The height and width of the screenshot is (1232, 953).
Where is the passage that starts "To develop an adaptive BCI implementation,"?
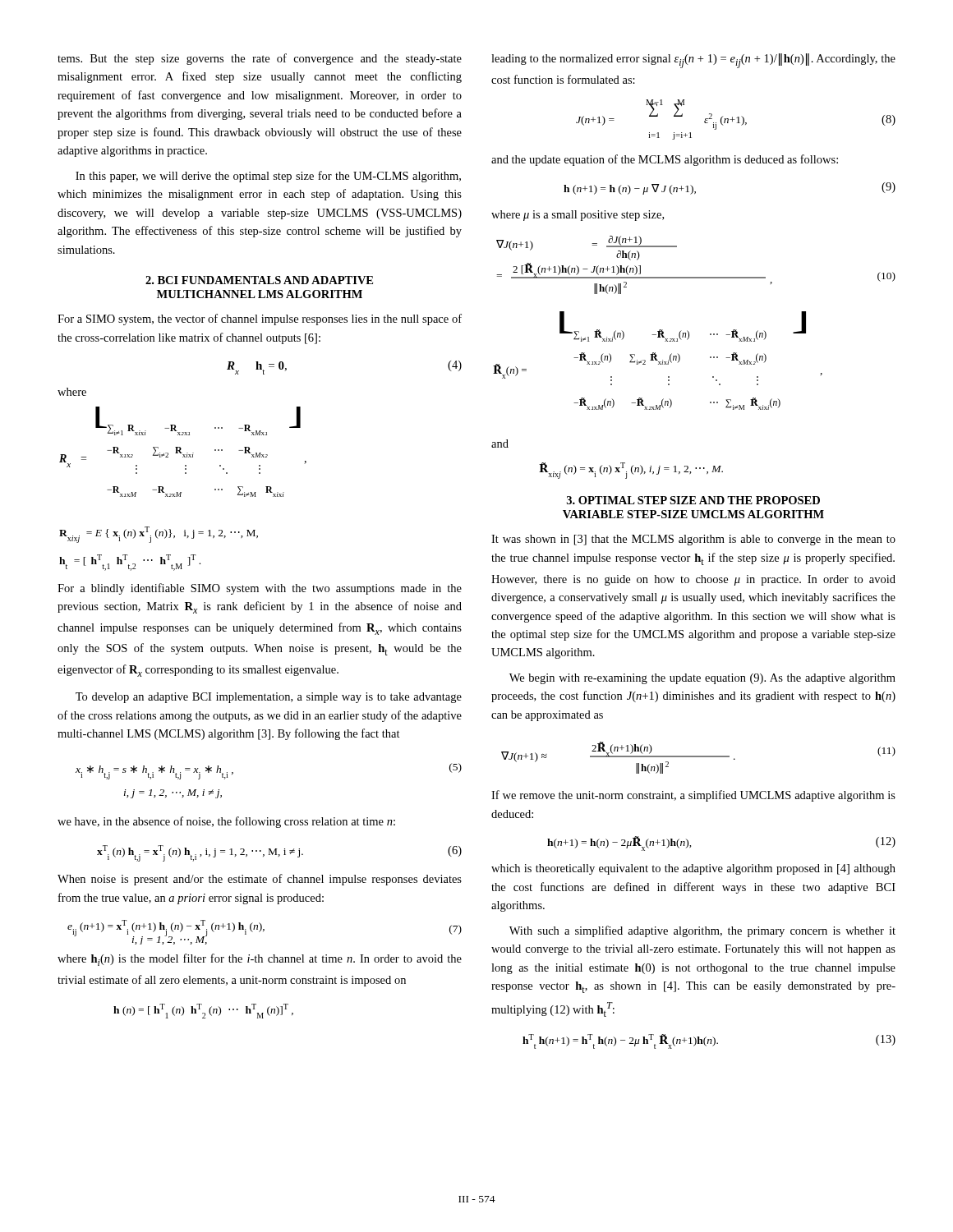pyautogui.click(x=260, y=715)
